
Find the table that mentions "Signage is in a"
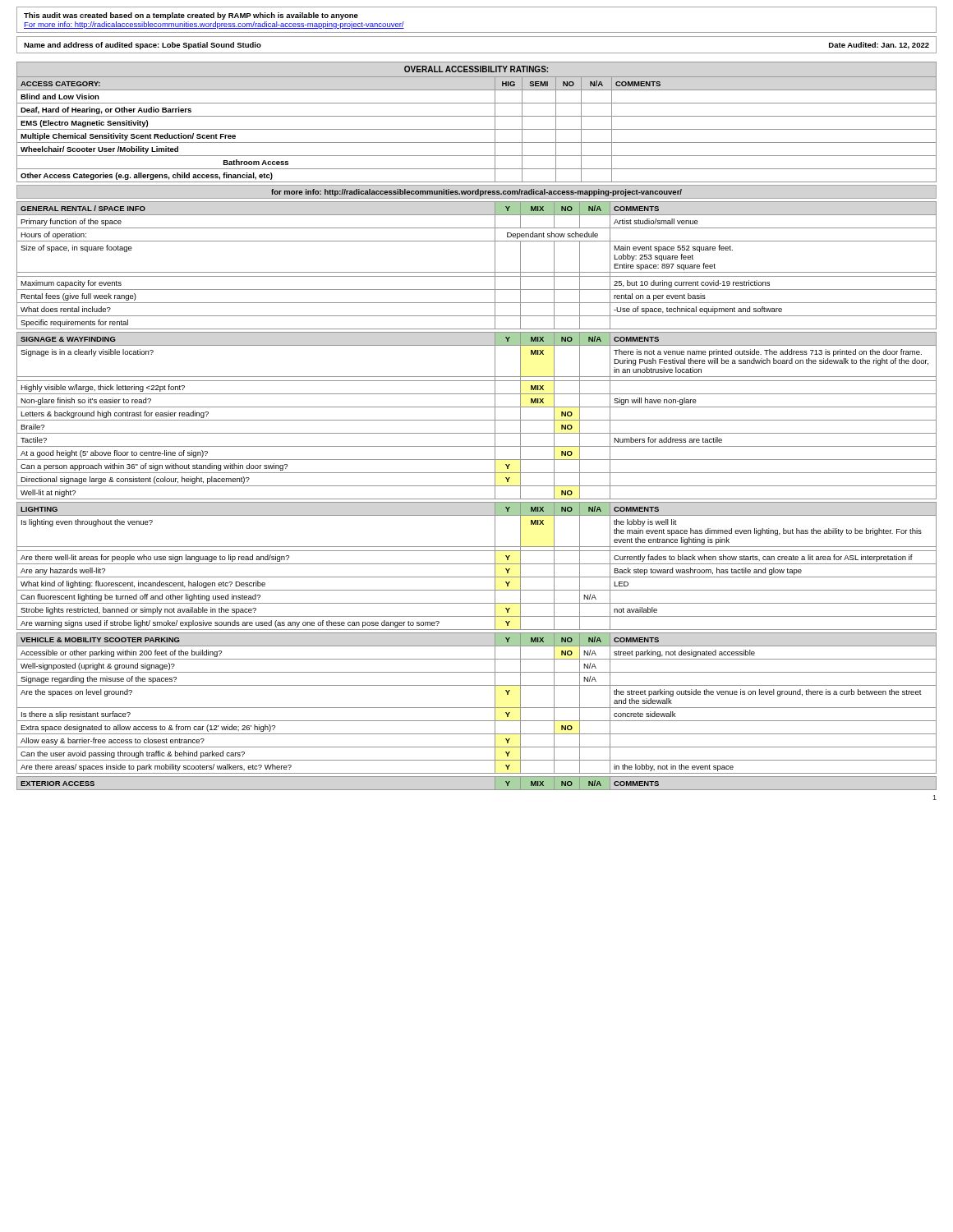(x=476, y=416)
